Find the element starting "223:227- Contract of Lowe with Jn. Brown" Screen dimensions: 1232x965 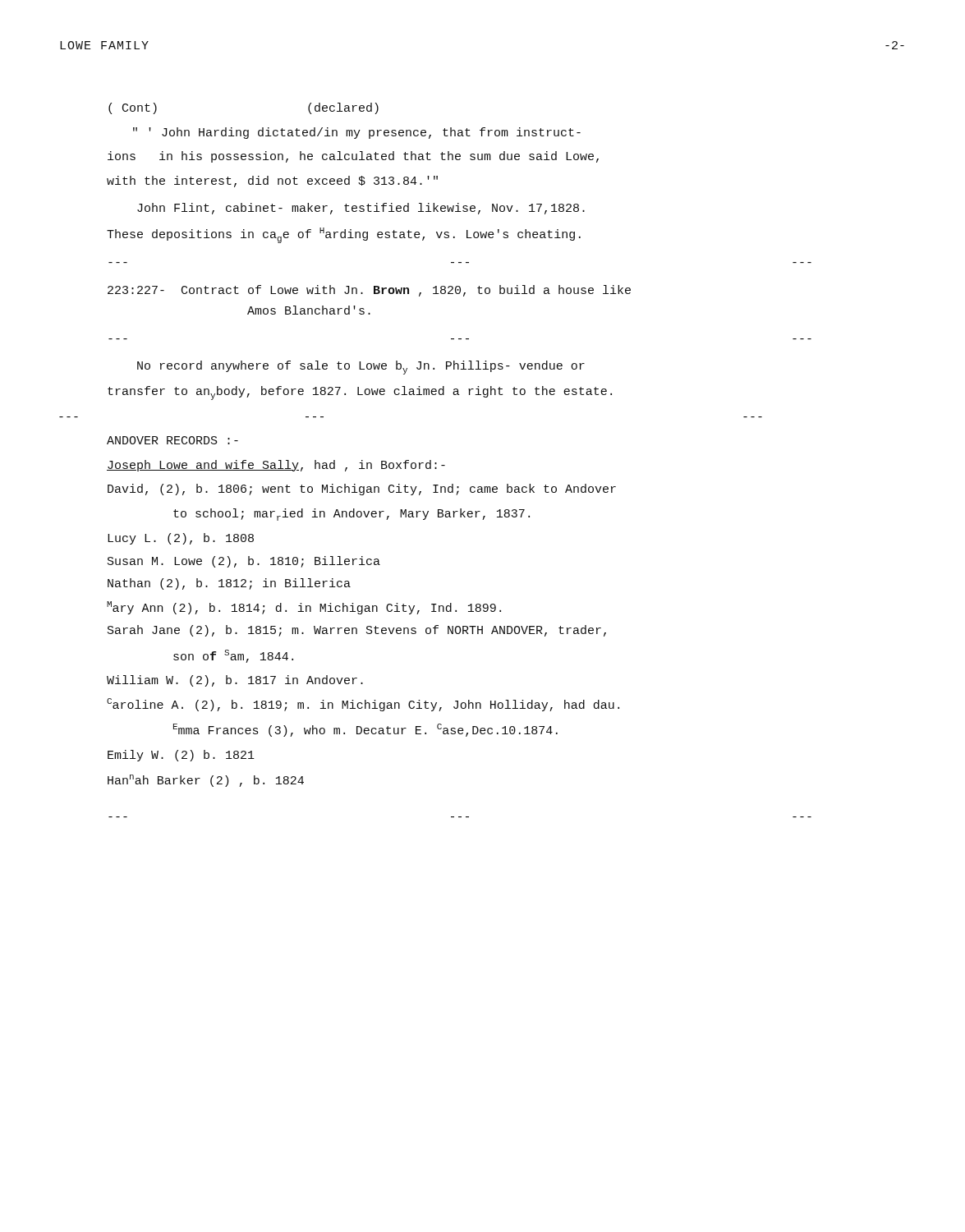(x=506, y=302)
